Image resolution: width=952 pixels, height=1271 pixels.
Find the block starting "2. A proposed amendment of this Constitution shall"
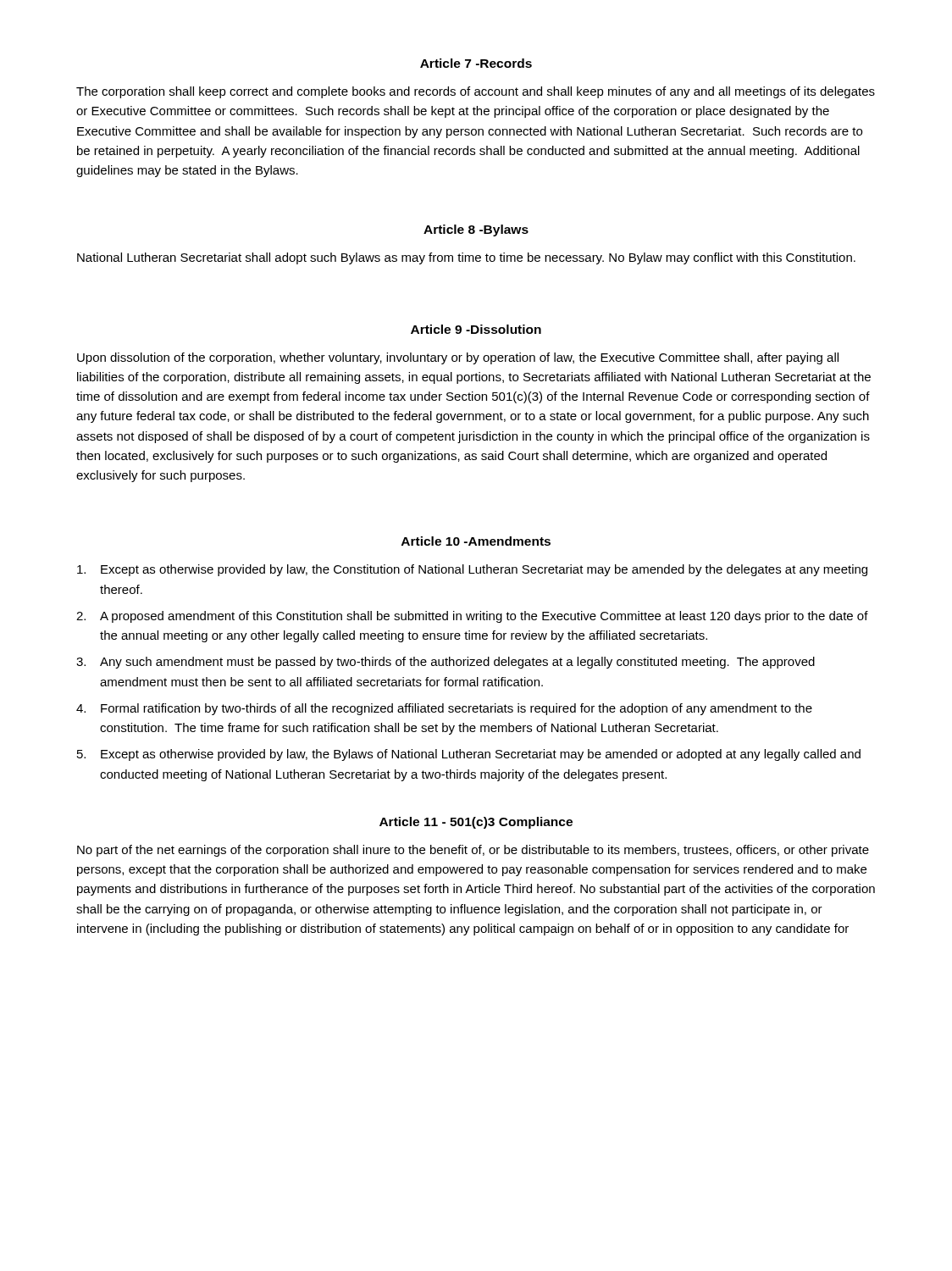476,625
